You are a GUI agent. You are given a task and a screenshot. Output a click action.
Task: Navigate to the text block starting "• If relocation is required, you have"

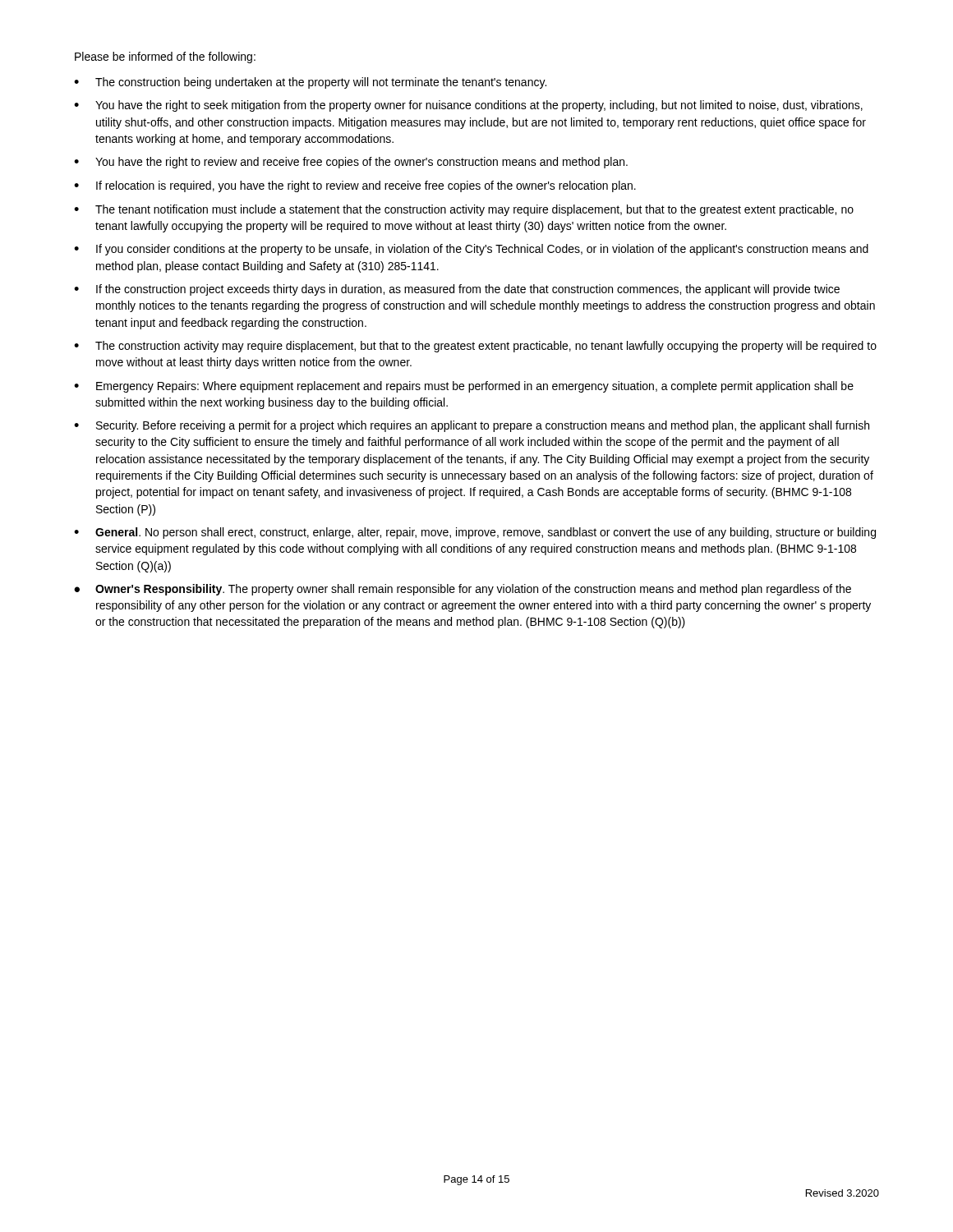tap(476, 186)
